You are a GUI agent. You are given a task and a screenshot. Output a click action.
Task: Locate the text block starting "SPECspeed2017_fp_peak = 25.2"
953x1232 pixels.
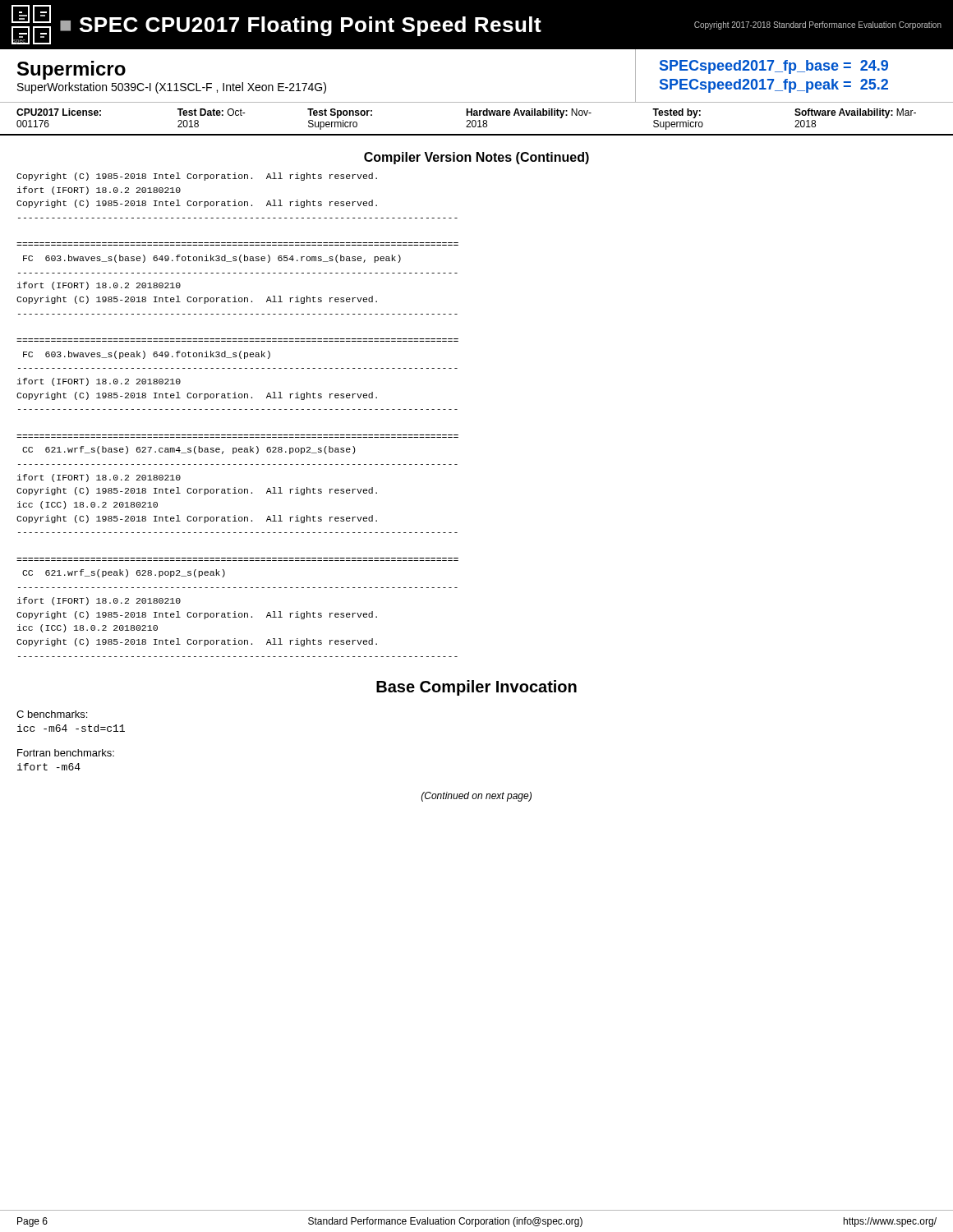(774, 85)
